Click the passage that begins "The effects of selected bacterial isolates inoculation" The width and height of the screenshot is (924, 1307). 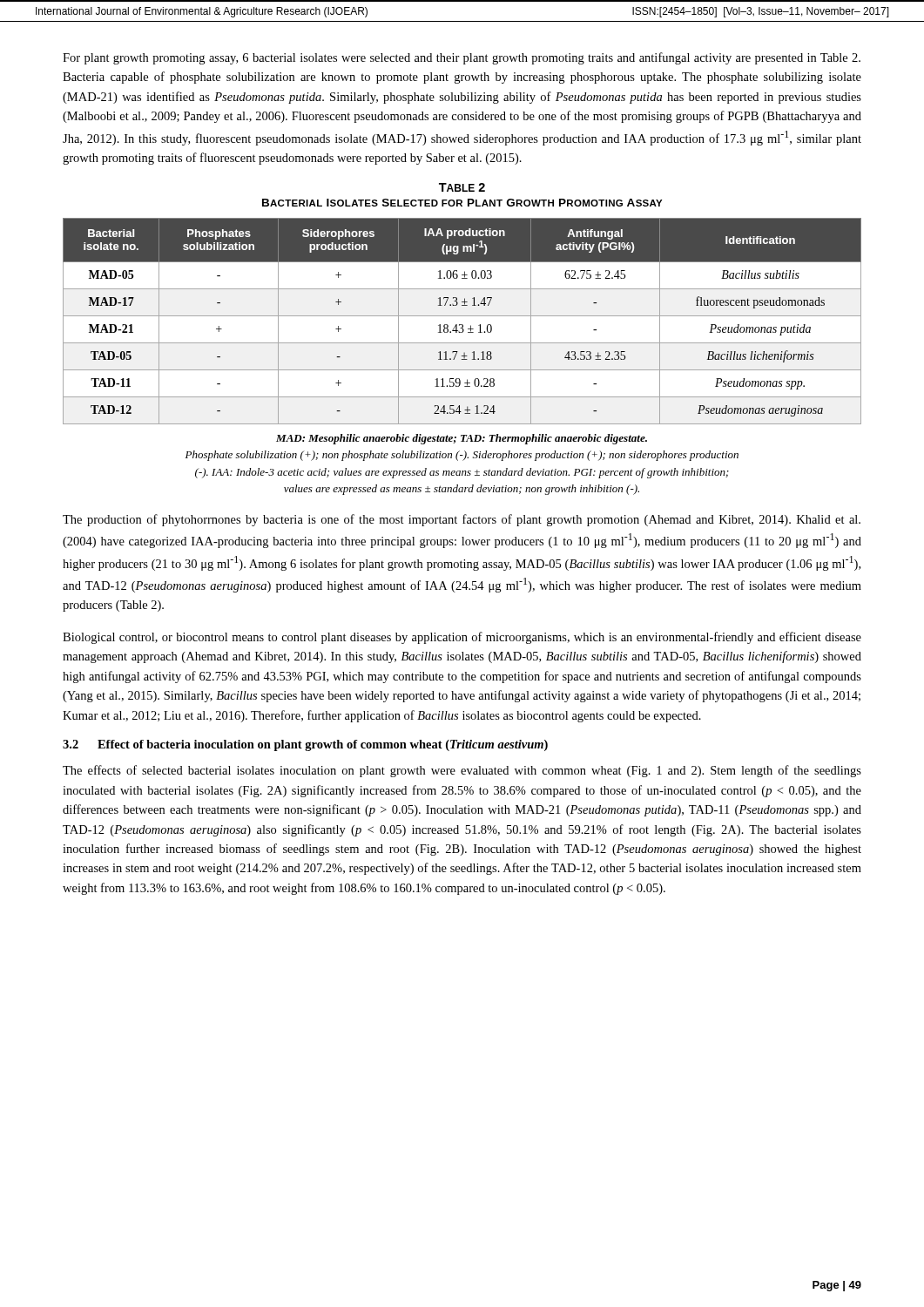462,829
